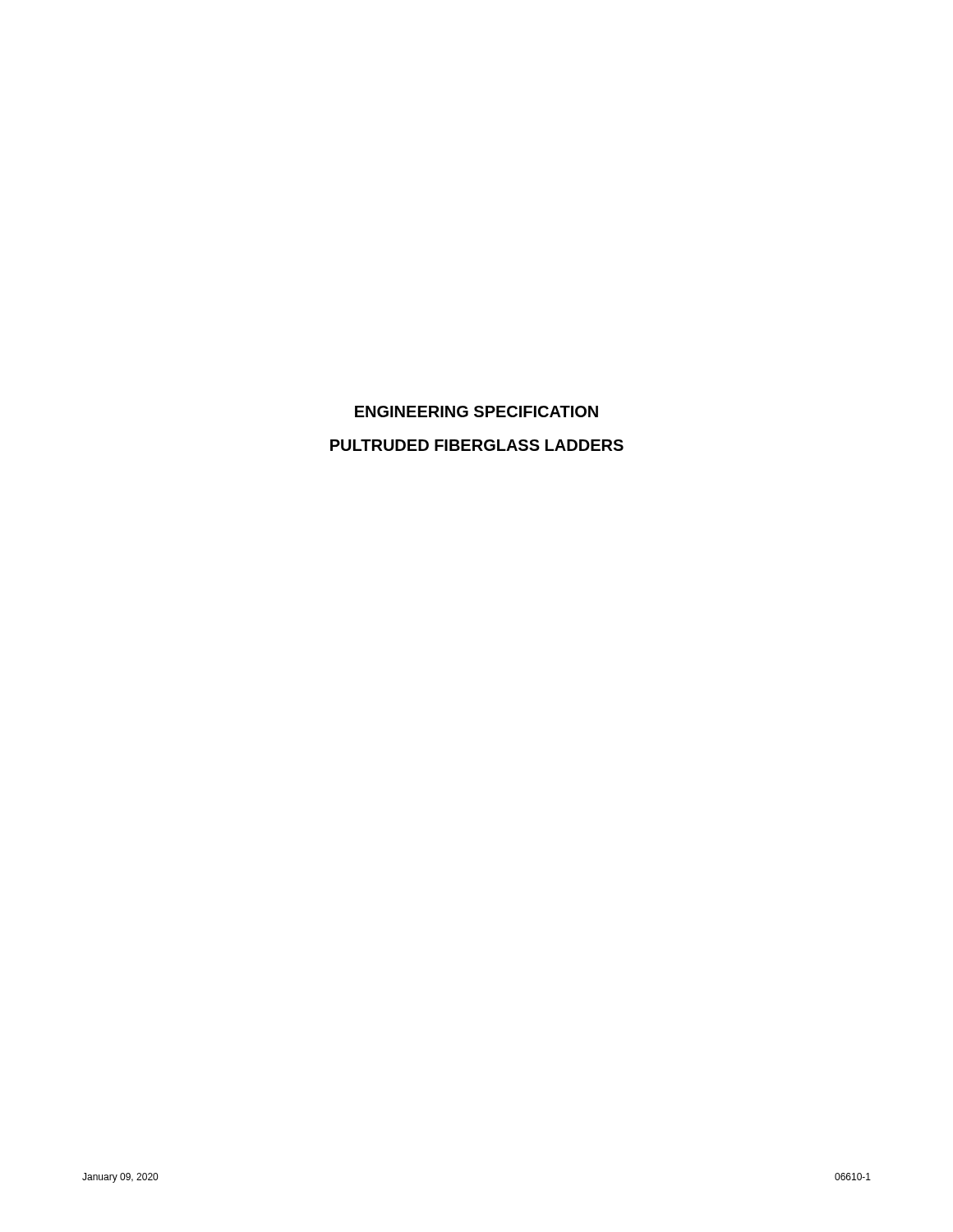The image size is (953, 1232).
Task: Find the text starting "ENGINEERING SPECIFICATION"
Action: [x=476, y=411]
